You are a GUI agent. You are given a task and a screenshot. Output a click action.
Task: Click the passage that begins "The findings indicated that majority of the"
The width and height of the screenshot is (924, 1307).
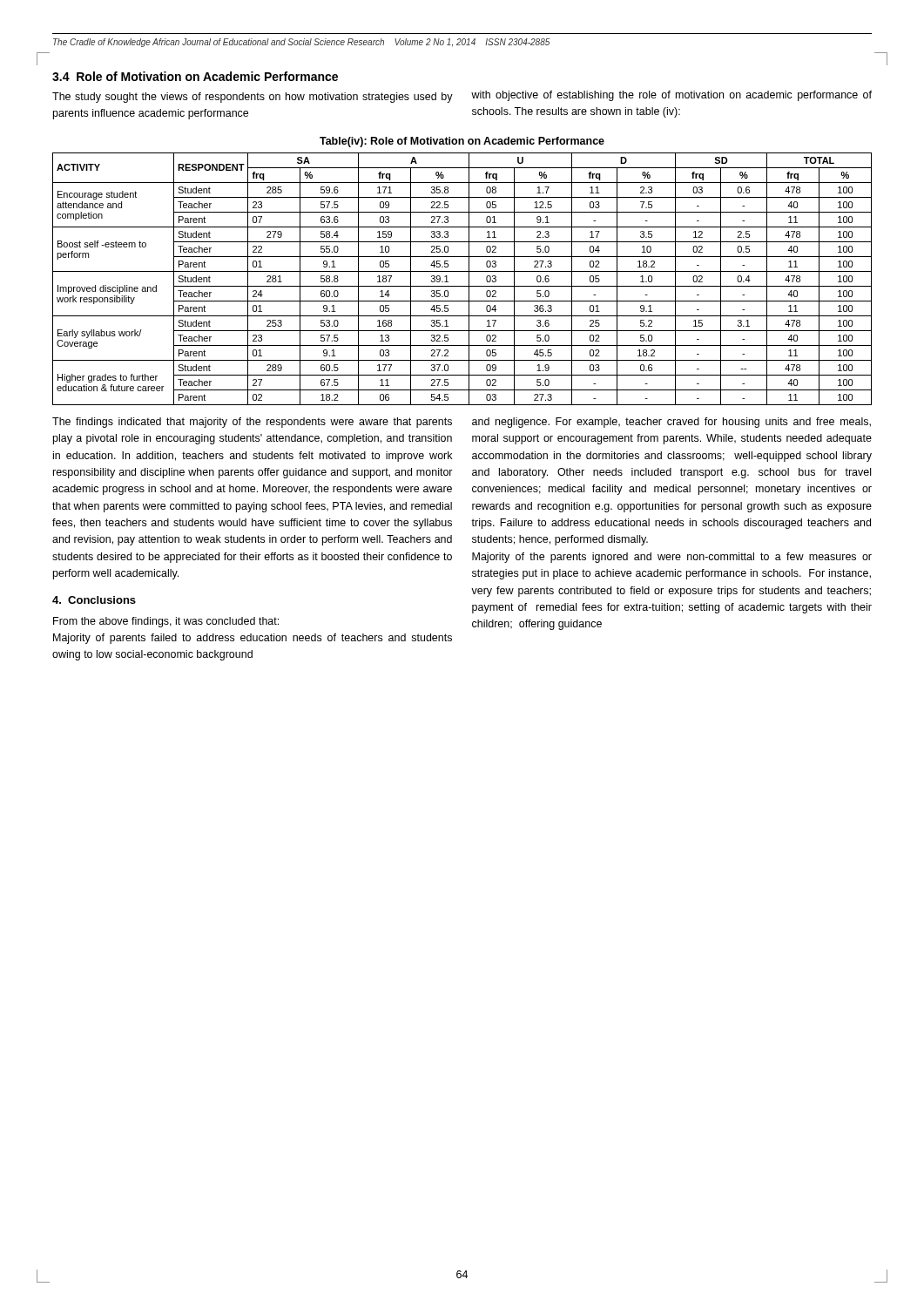coord(252,497)
